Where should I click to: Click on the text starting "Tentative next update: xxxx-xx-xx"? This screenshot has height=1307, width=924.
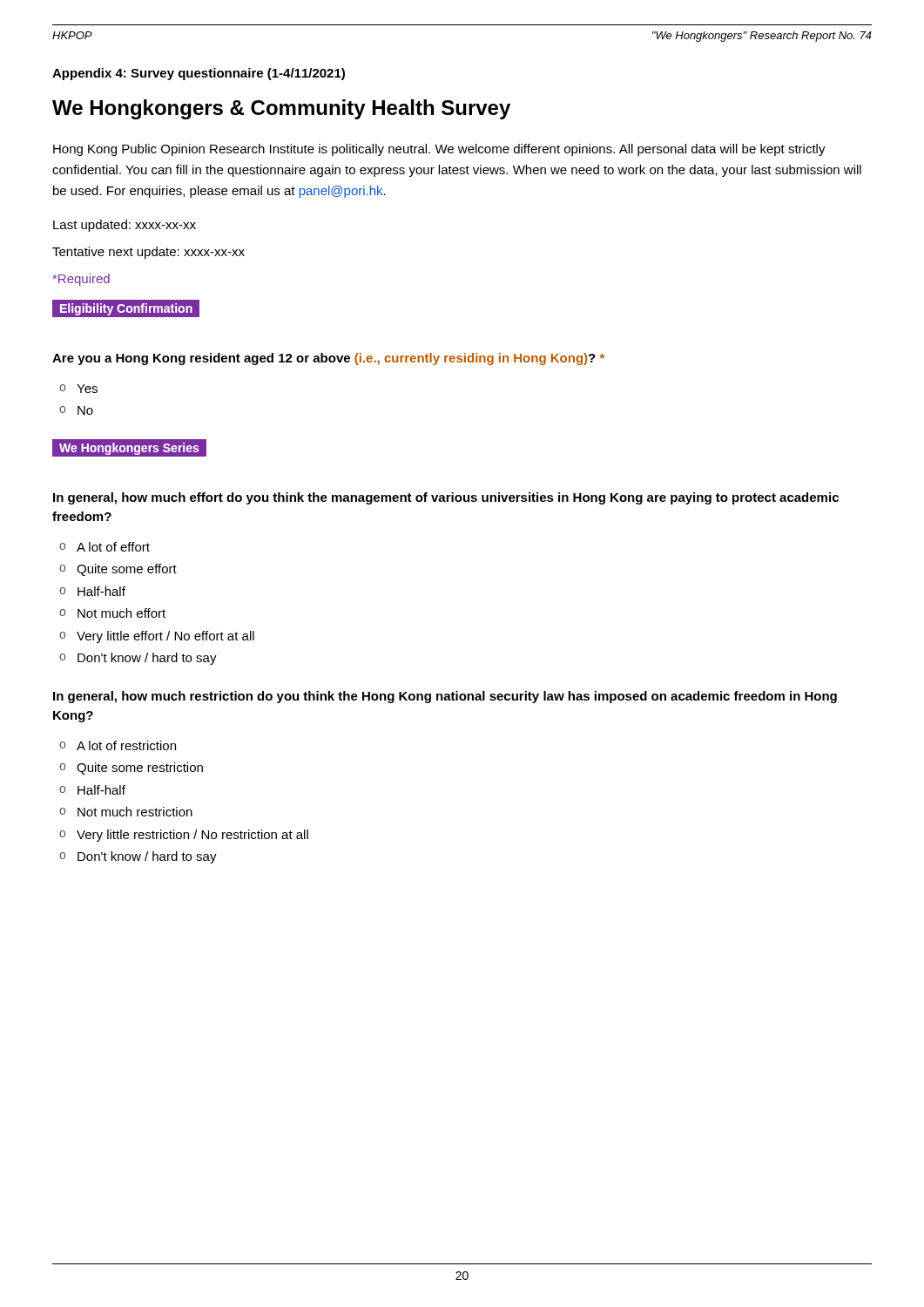(148, 252)
